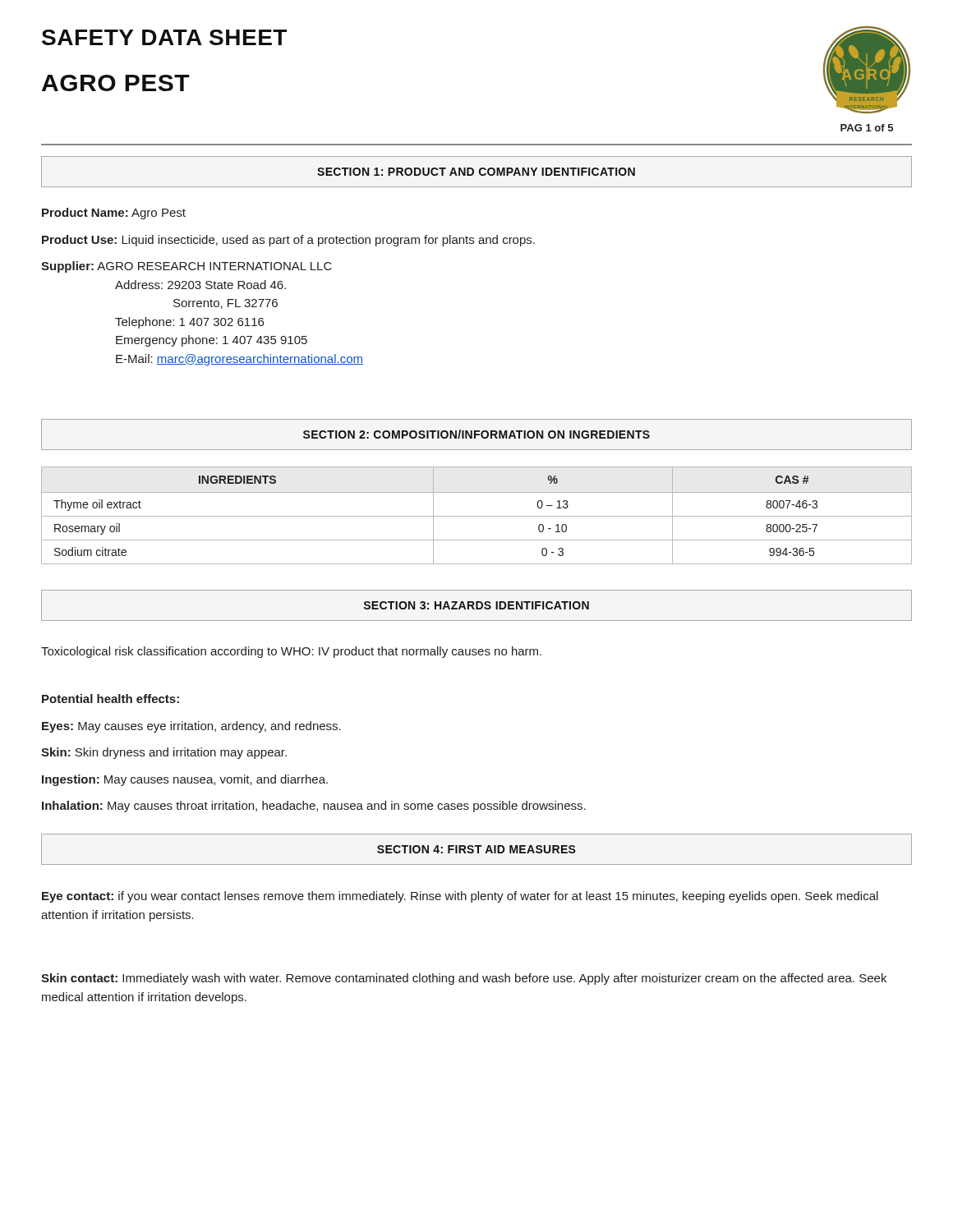Point to the text block starting "Product Name: Agro"
Screen dimensions: 1232x953
(114, 214)
